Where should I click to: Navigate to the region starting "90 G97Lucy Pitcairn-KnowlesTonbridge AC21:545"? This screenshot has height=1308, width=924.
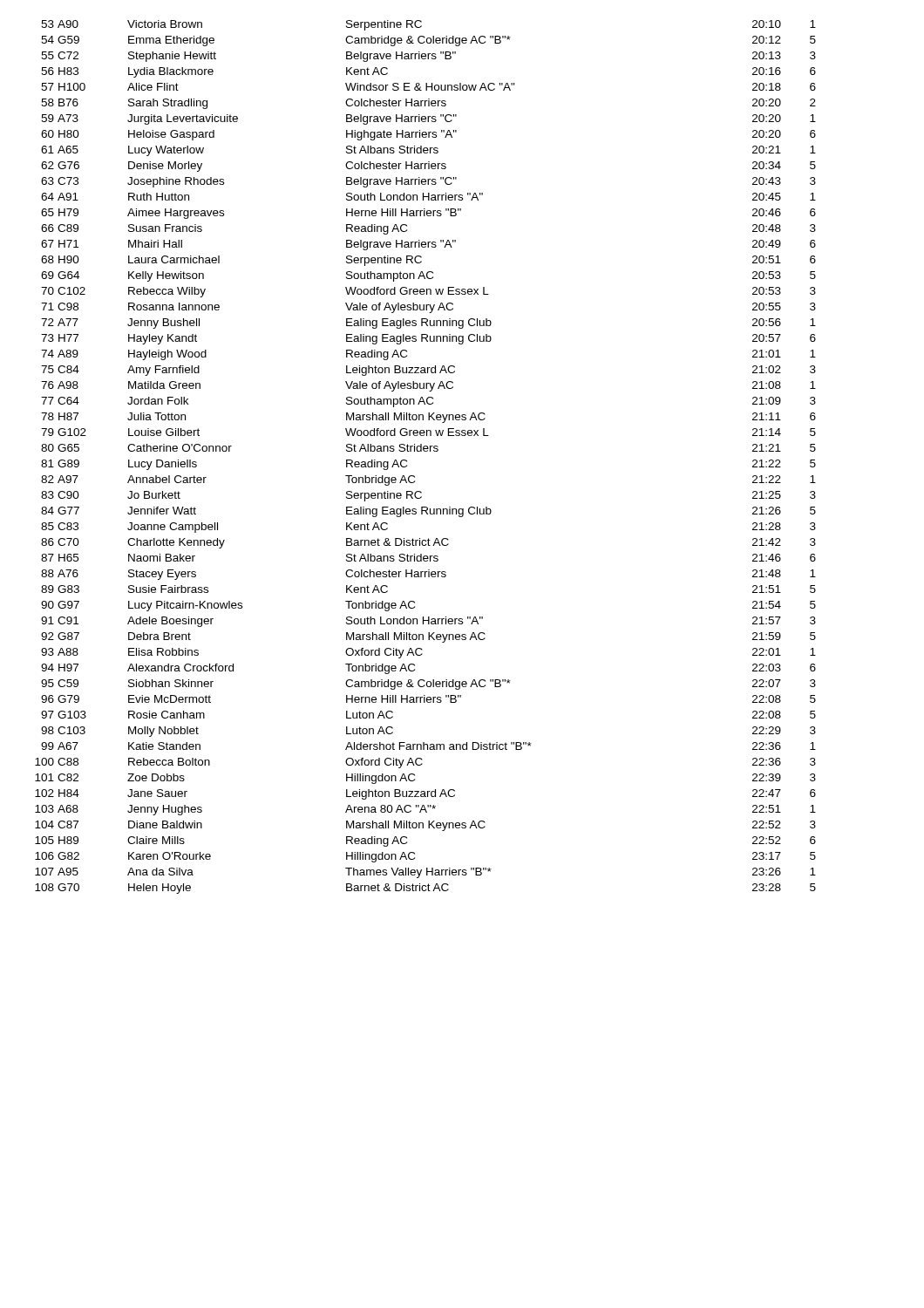418,604
